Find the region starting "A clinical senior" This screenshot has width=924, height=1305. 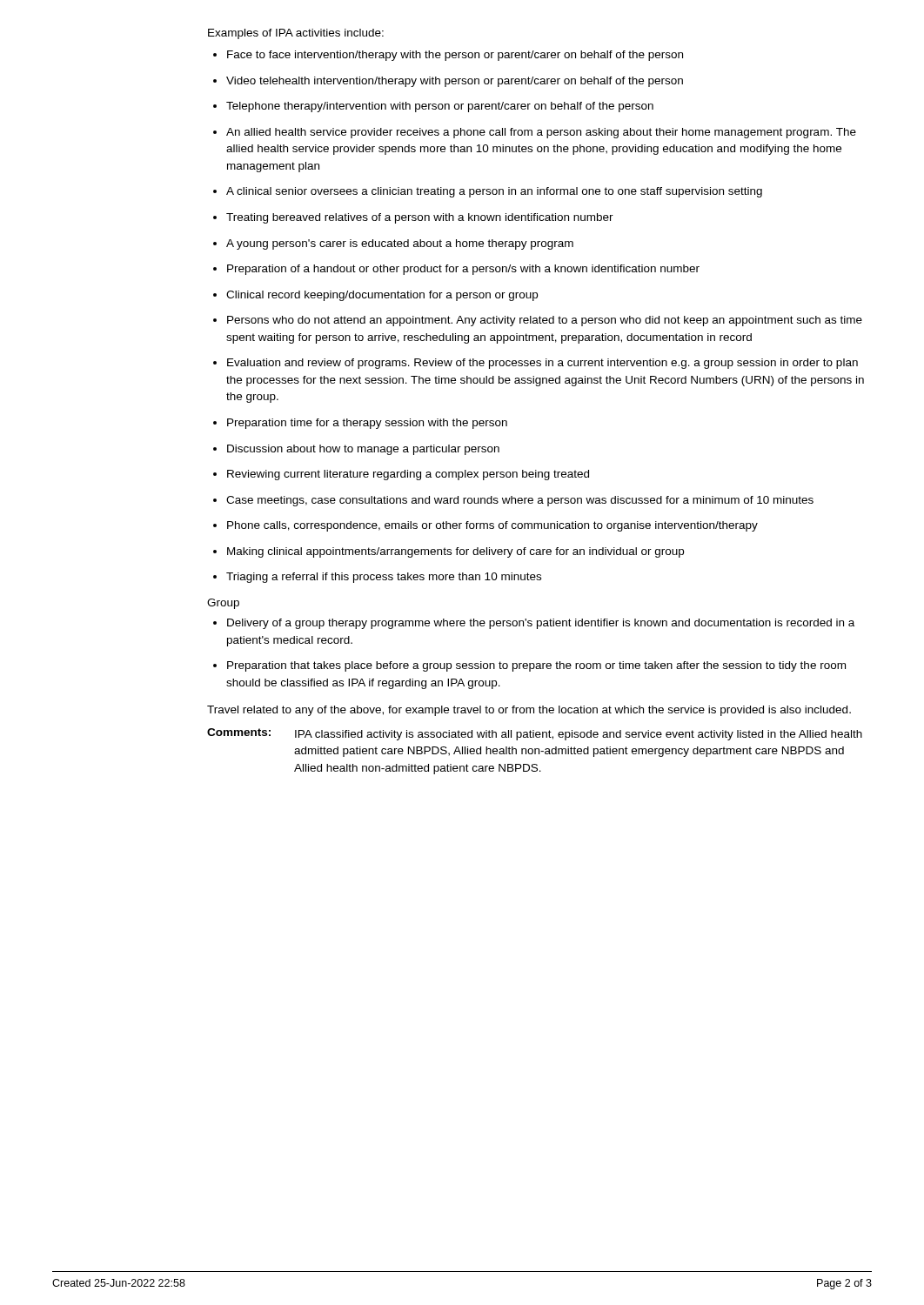click(549, 192)
